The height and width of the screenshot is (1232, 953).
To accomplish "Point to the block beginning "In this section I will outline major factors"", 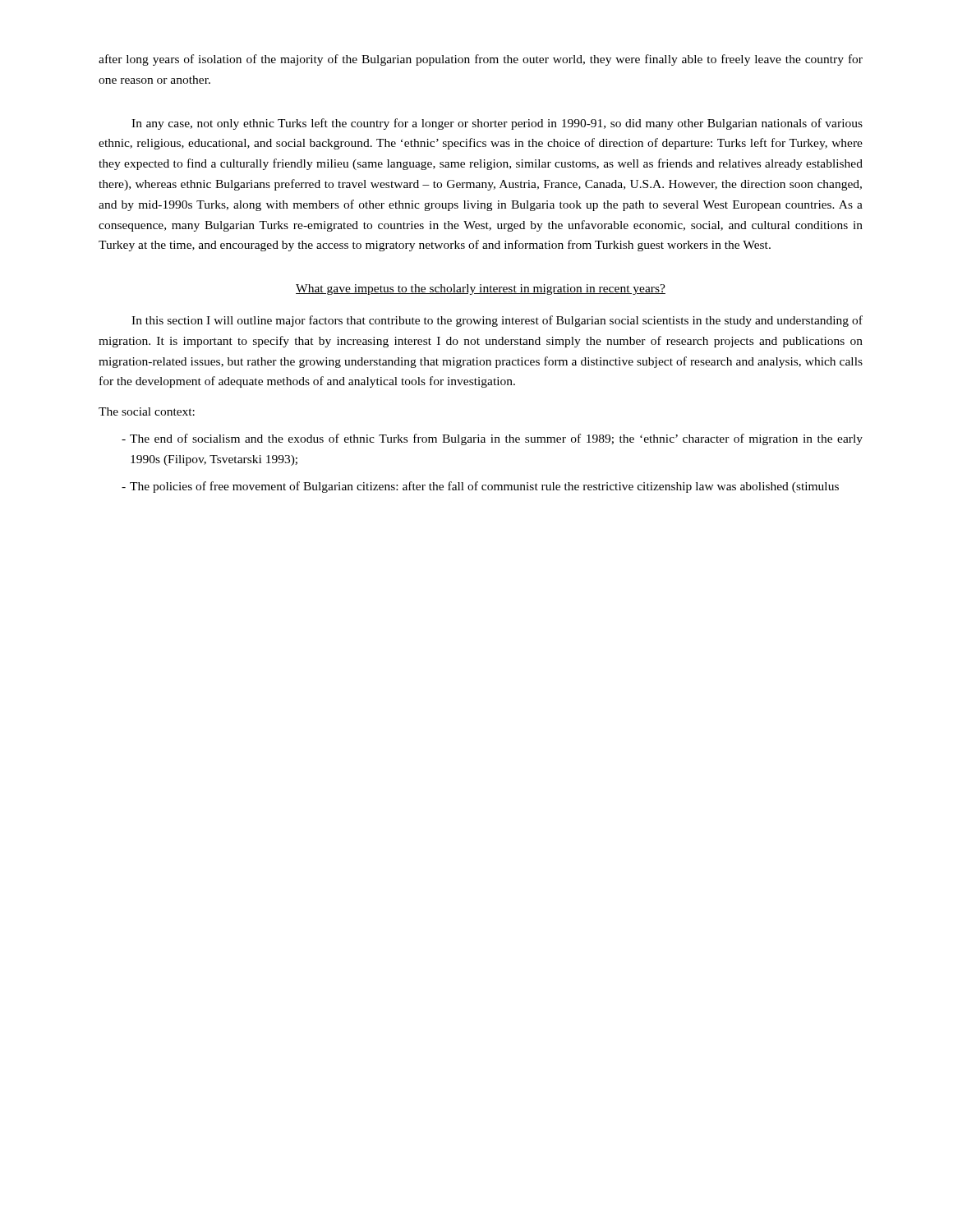I will [481, 351].
